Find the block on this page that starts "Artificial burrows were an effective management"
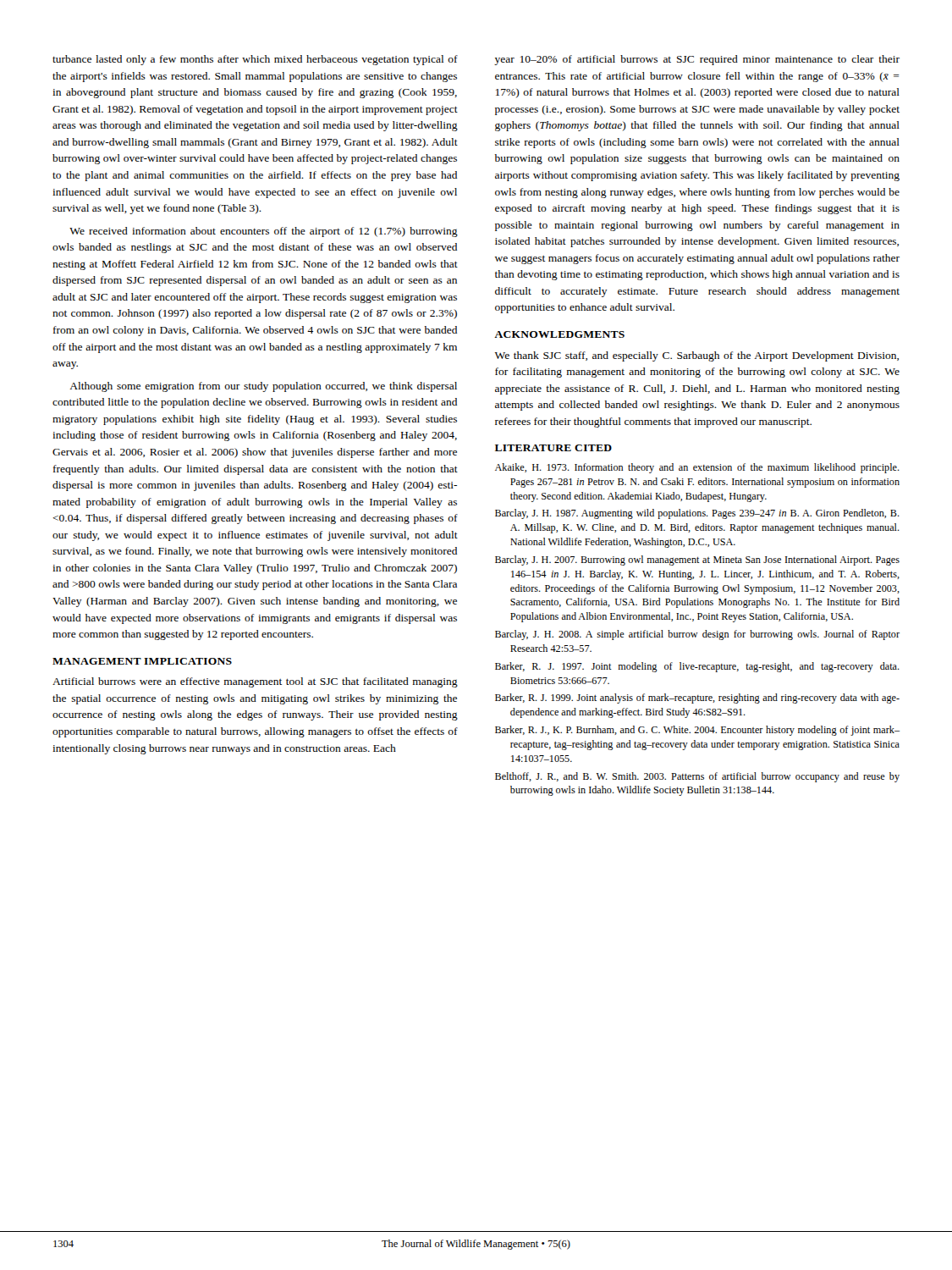The height and width of the screenshot is (1270, 952). 255,715
